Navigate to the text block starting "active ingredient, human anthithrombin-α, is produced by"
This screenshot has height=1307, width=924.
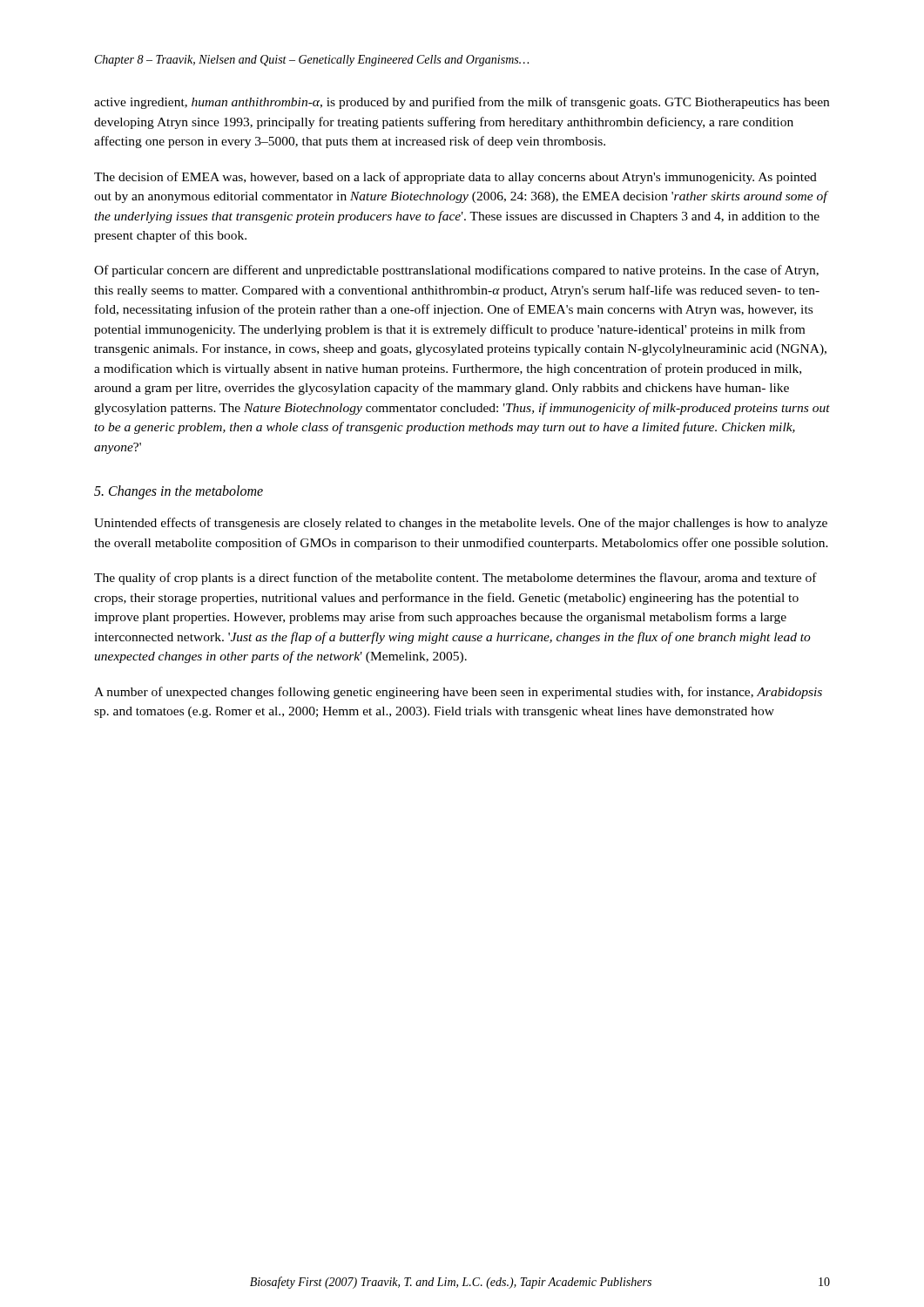462,121
